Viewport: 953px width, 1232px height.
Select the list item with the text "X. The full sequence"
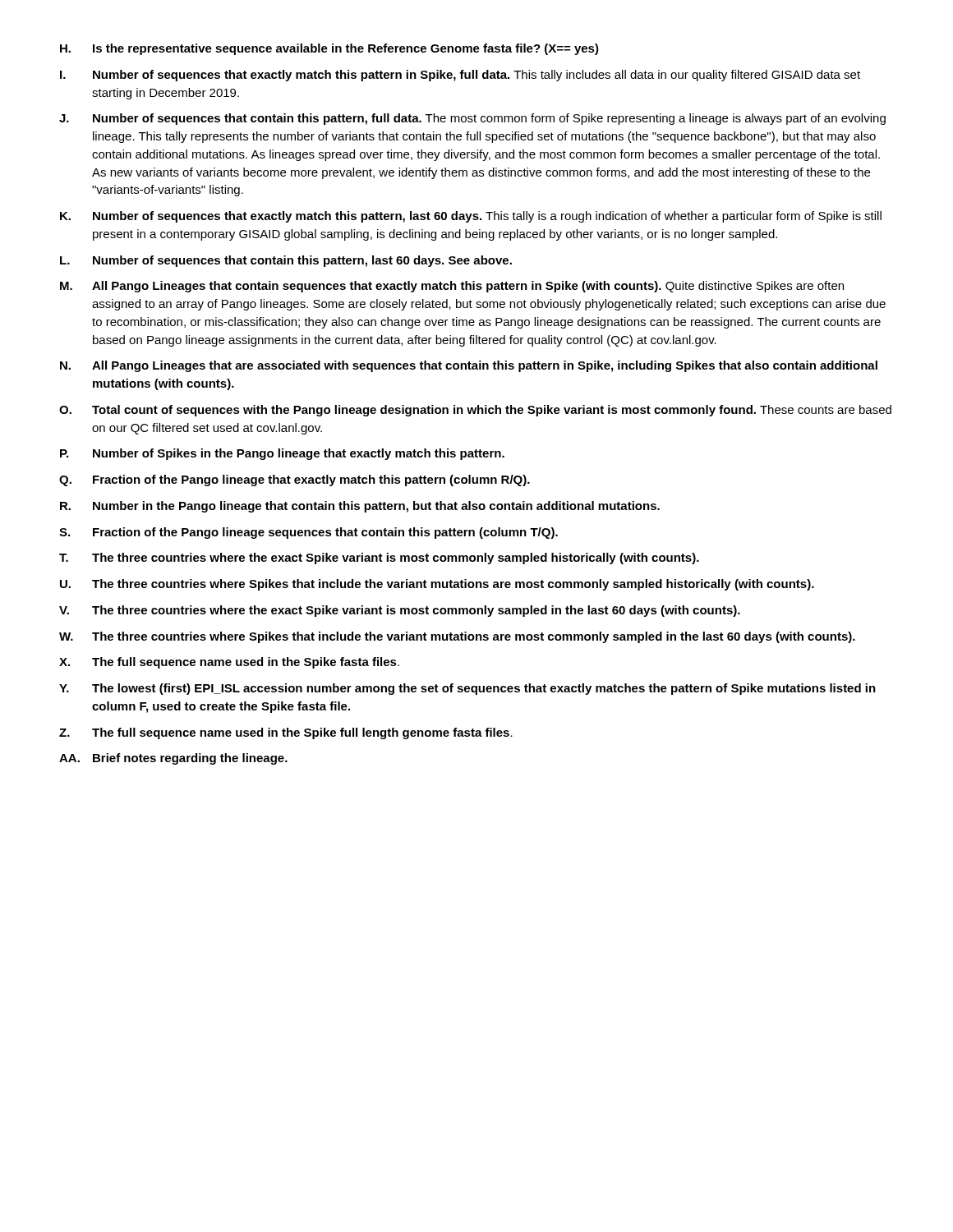[x=229, y=663]
